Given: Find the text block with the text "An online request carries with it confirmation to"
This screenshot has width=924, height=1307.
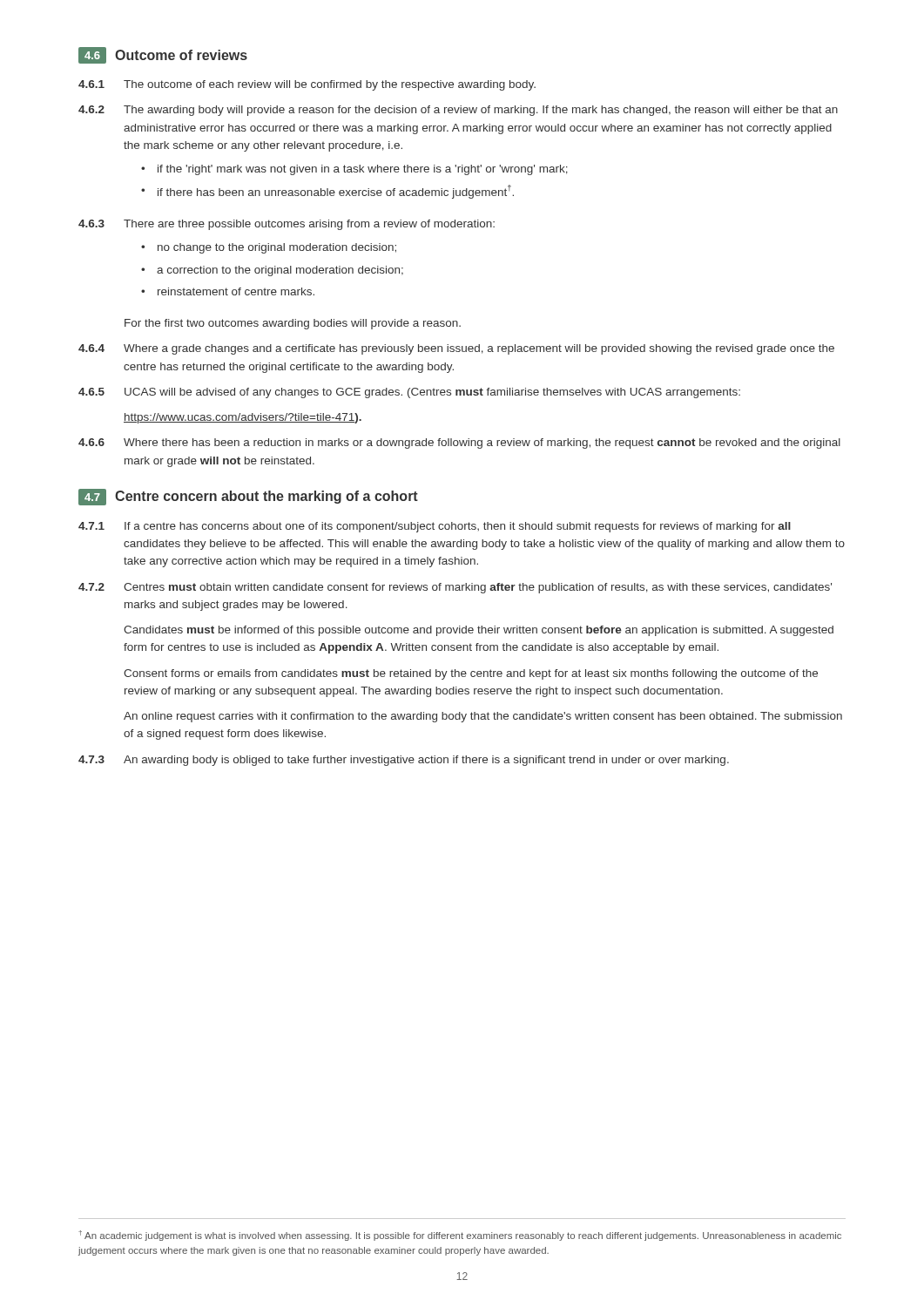Looking at the screenshot, I should tap(483, 725).
